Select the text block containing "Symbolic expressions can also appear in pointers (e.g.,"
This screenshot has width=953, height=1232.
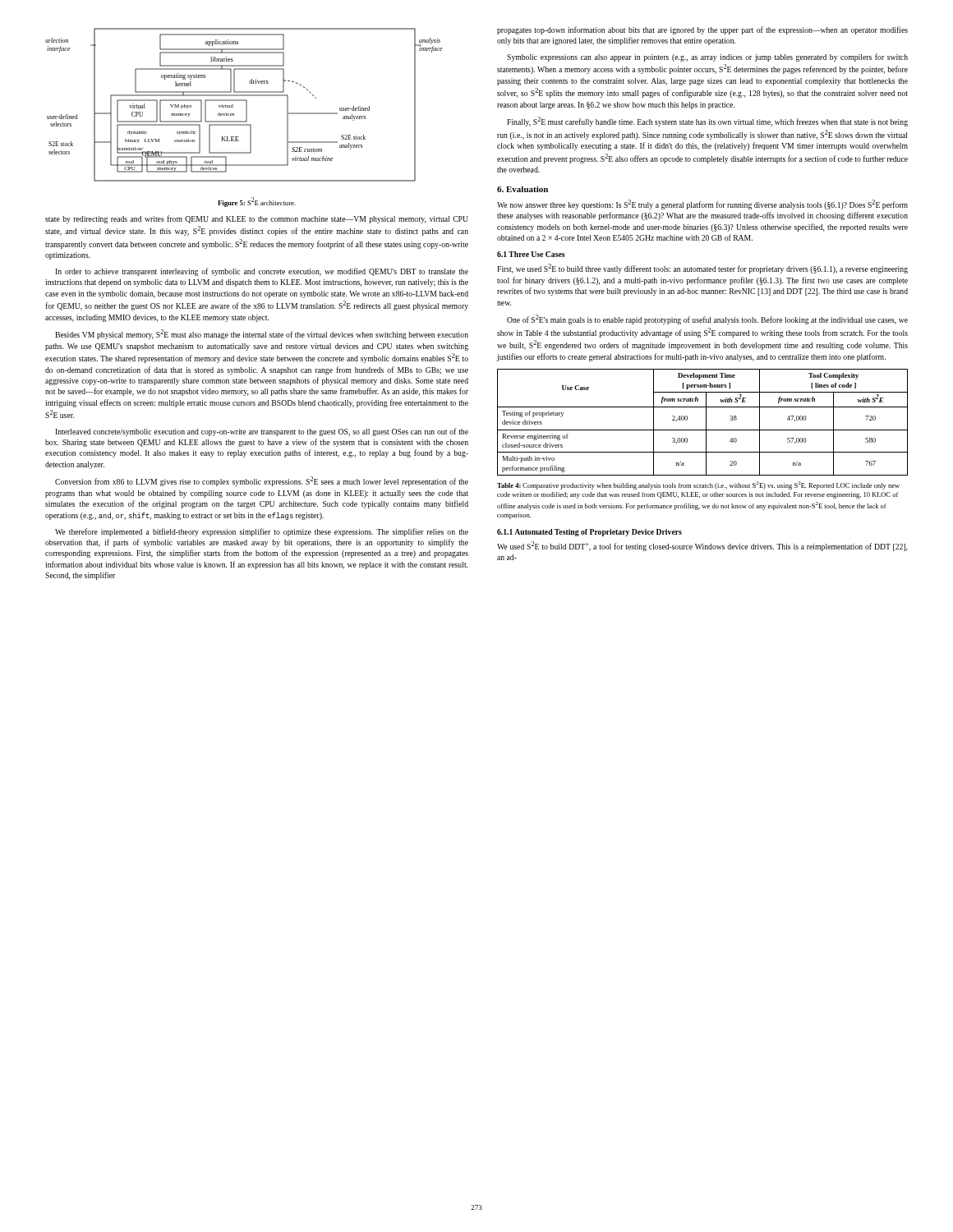pyautogui.click(x=702, y=81)
